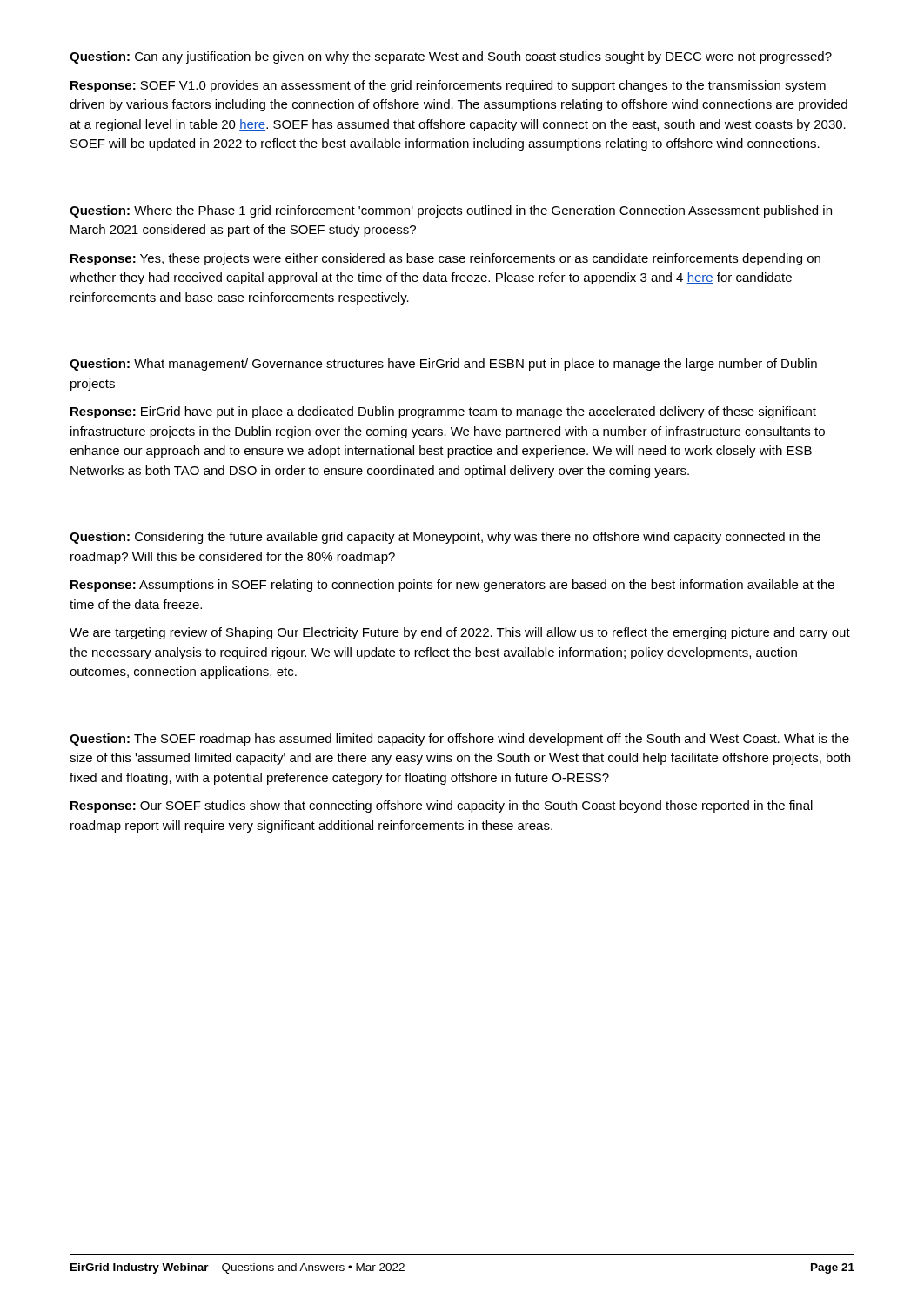Find the text block that reads "Response: EirGrid have put in place a"
Screen dimensions: 1305x924
(x=462, y=441)
